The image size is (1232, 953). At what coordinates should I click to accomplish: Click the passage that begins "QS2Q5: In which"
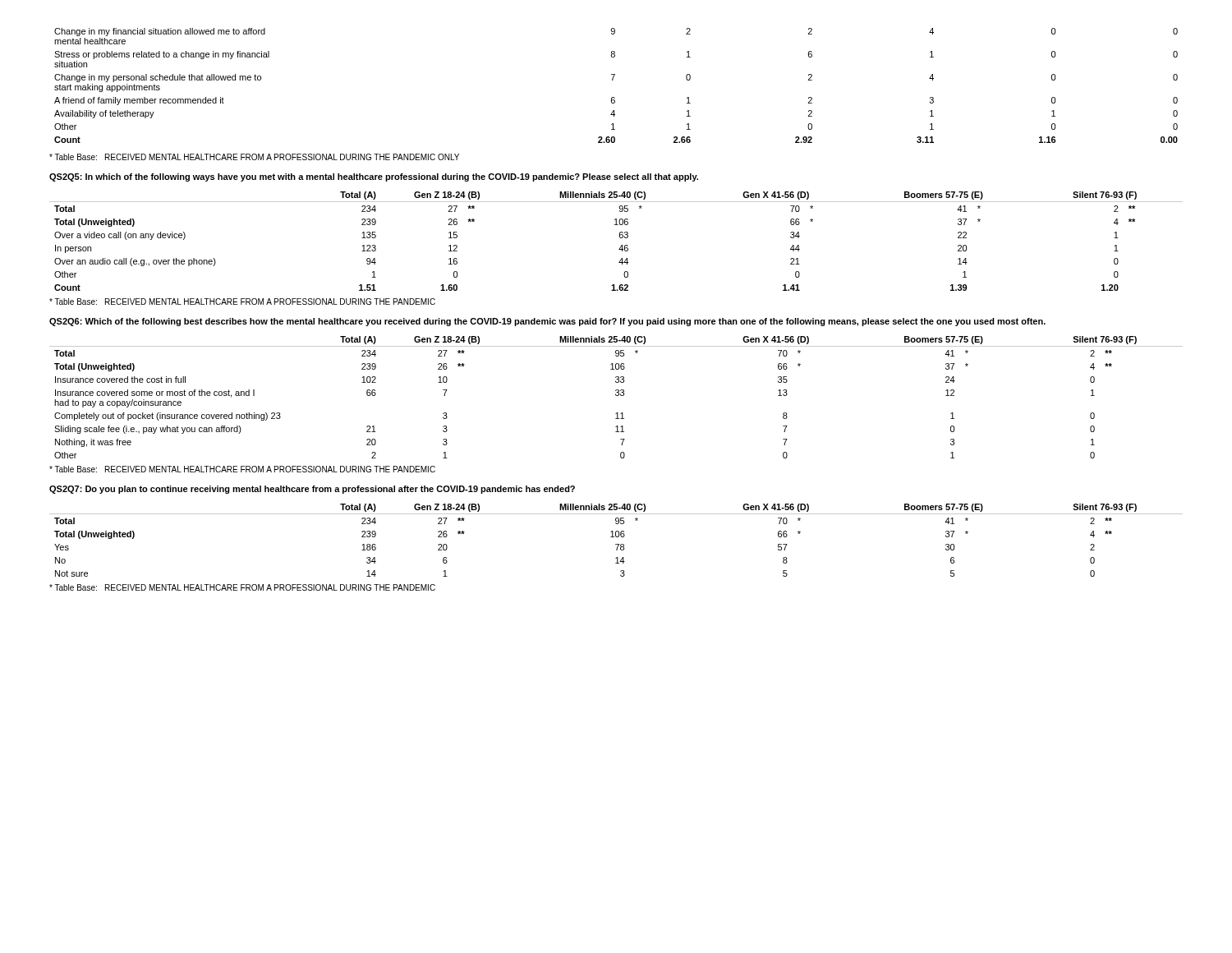[374, 177]
